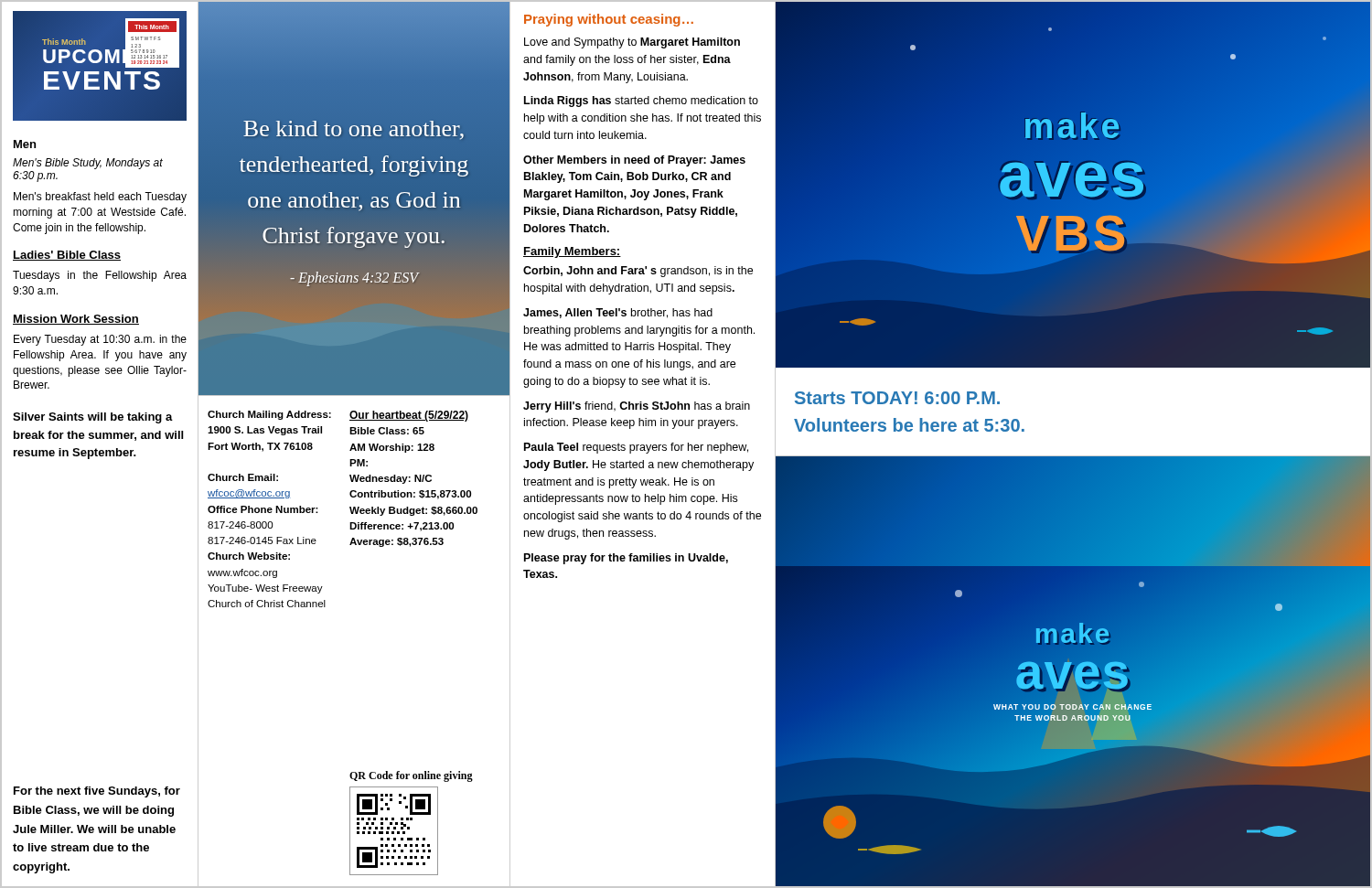Point to the block beginning "Our heartbeat (5/29/22) Bible Class: 65"
The width and height of the screenshot is (1372, 888).
pyautogui.click(x=414, y=478)
